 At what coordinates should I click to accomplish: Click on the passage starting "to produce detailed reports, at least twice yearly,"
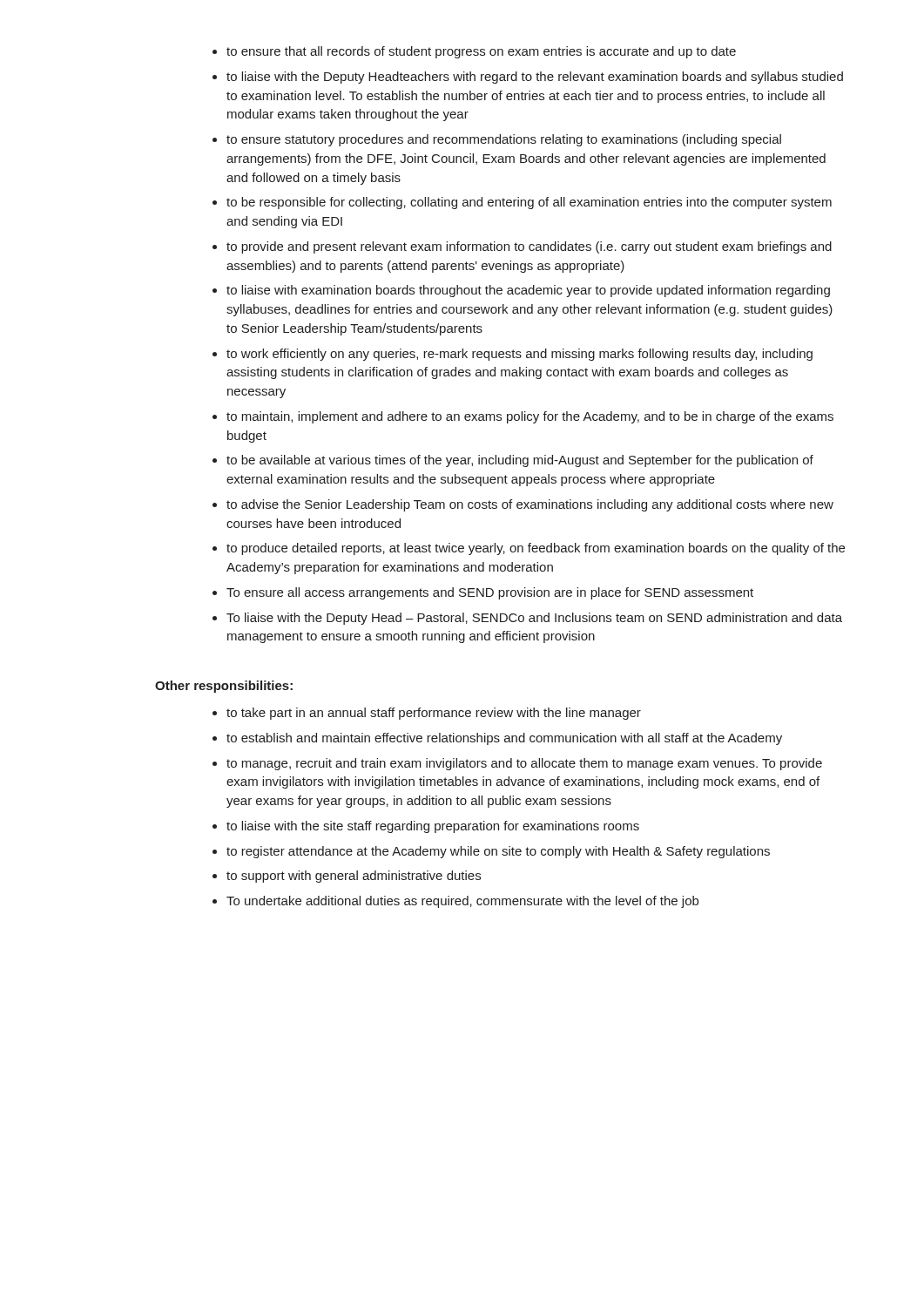(x=536, y=557)
